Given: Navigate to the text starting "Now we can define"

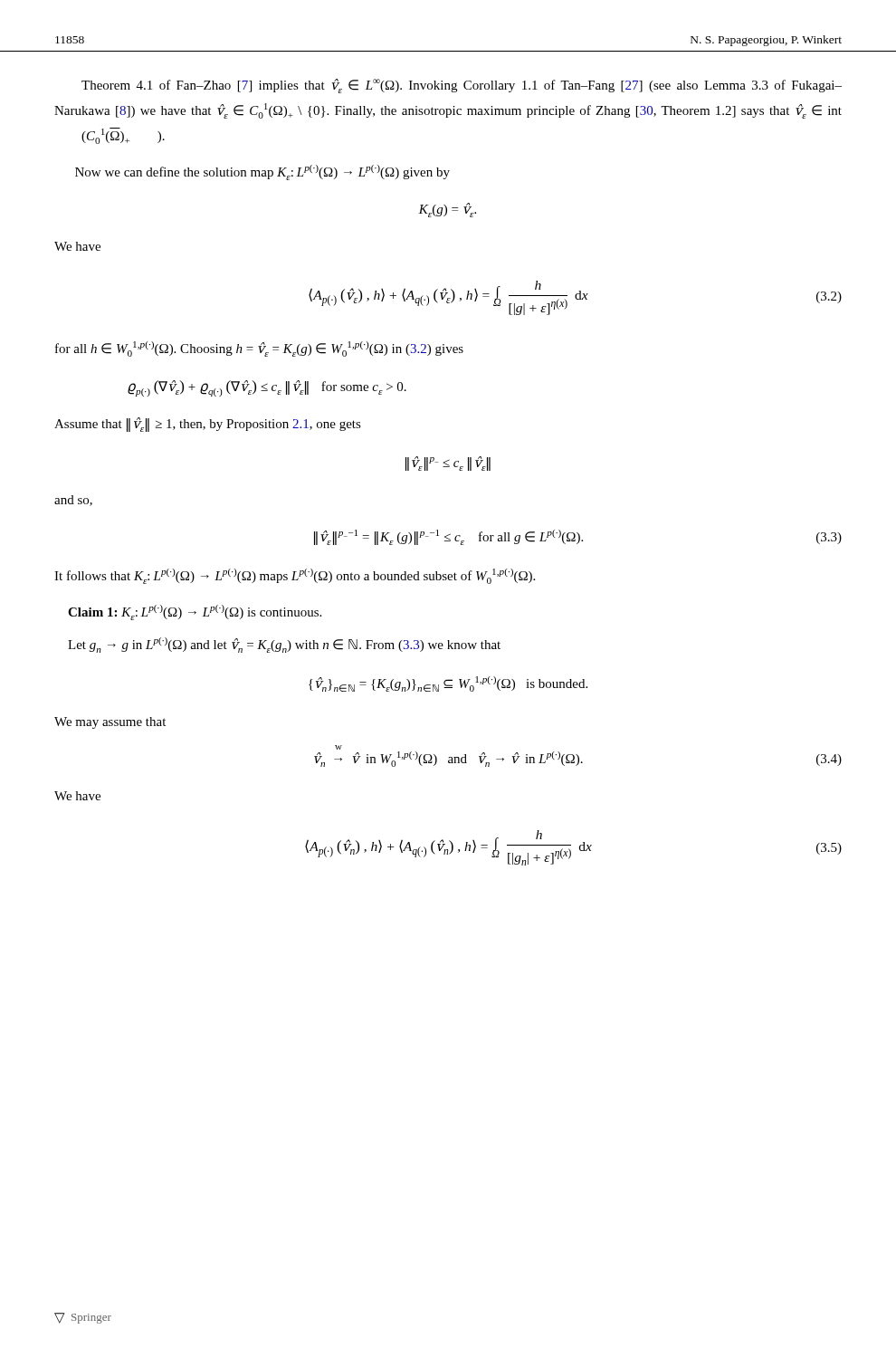Looking at the screenshot, I should [448, 172].
